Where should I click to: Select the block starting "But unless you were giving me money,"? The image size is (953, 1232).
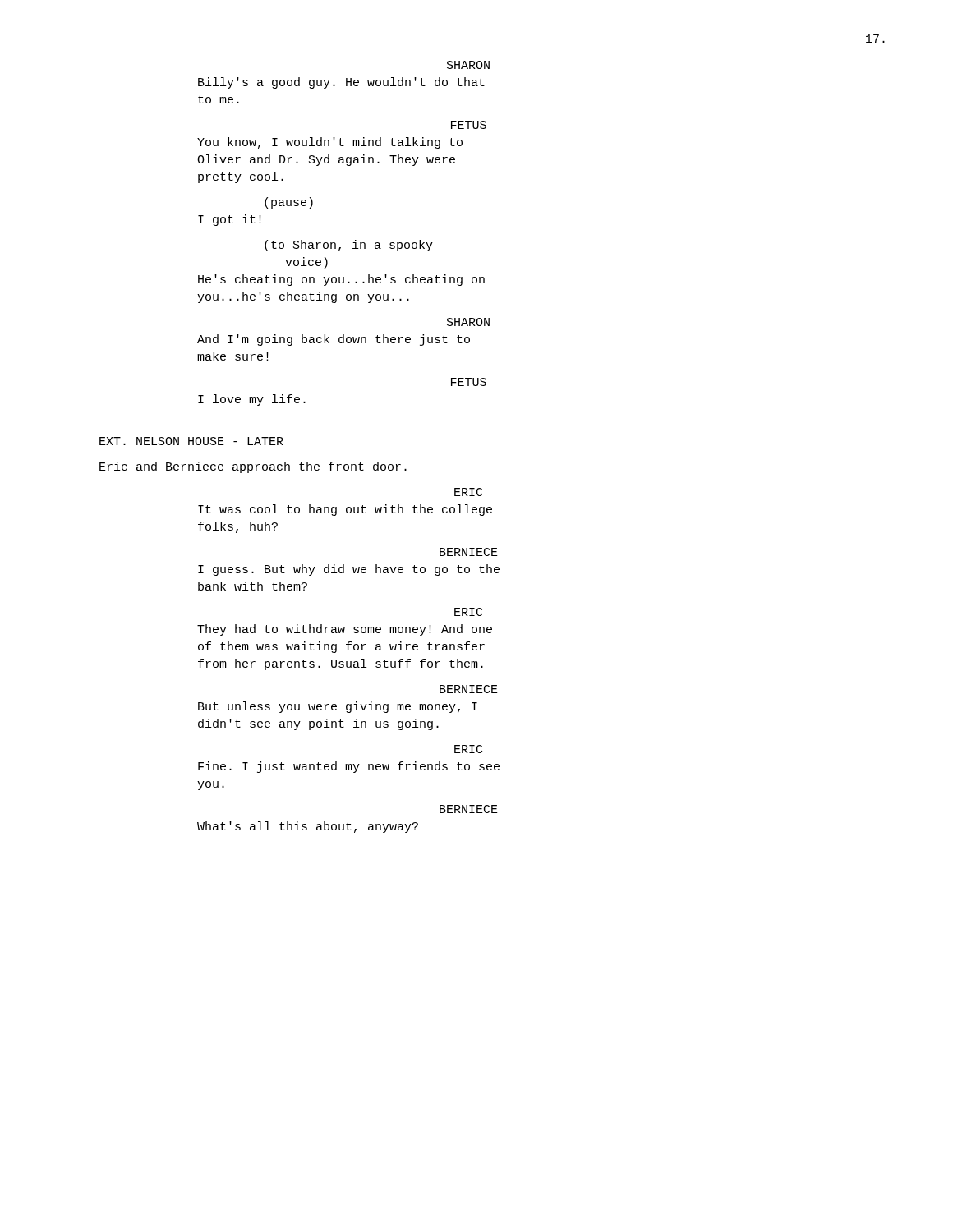pos(485,716)
